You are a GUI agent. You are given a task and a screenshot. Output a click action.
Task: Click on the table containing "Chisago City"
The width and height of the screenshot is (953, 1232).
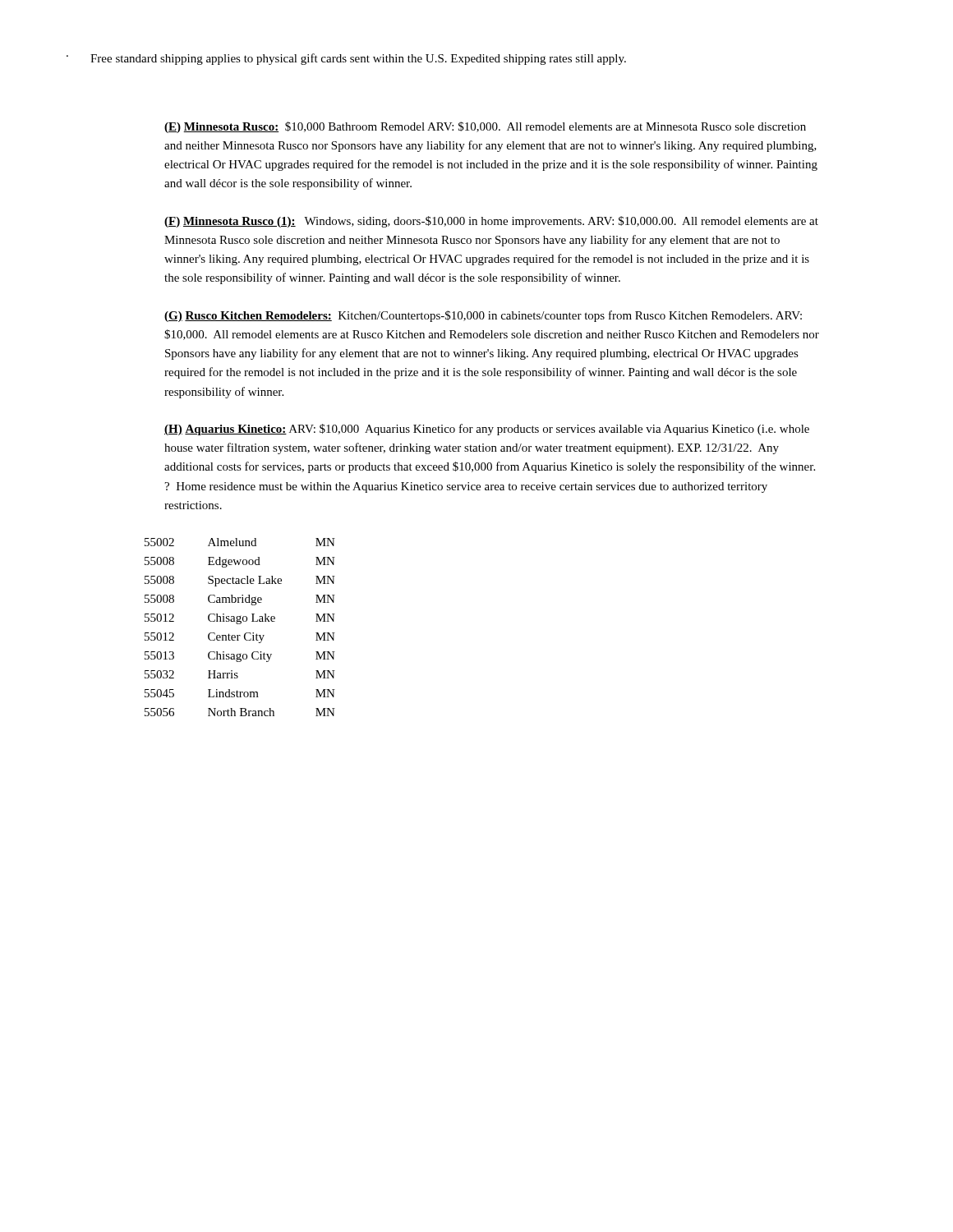pyautogui.click(x=516, y=628)
